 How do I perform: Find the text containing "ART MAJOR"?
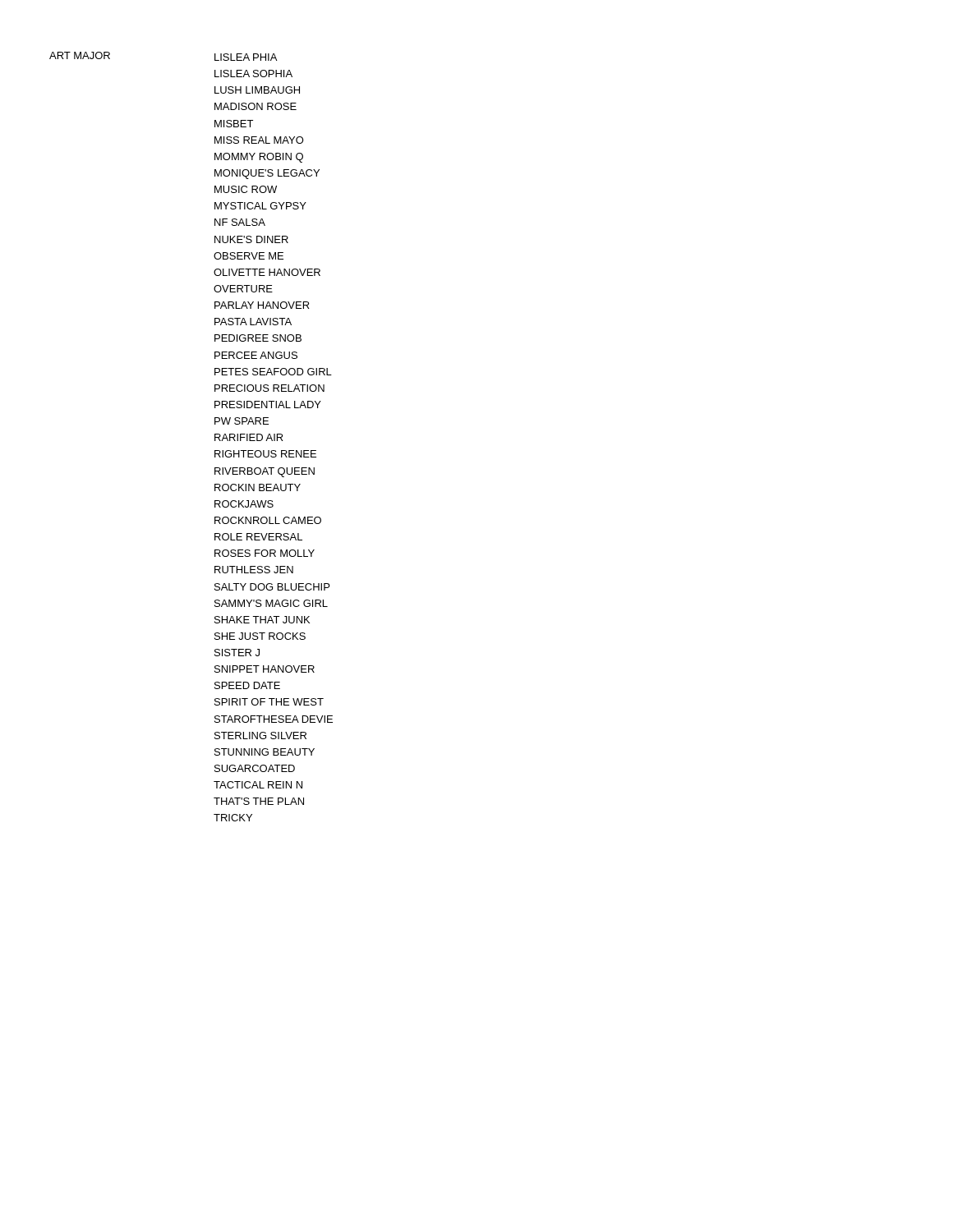(80, 55)
